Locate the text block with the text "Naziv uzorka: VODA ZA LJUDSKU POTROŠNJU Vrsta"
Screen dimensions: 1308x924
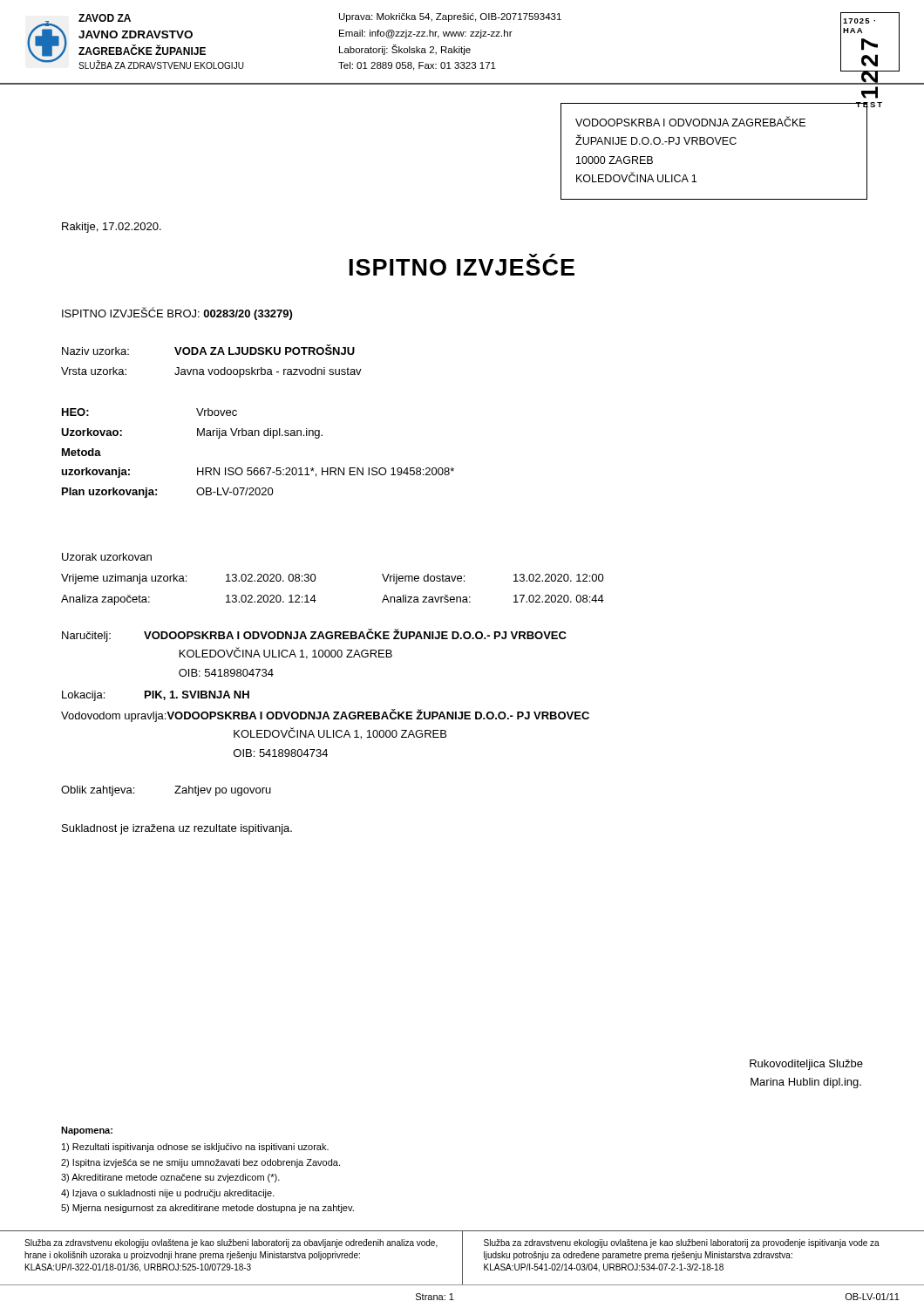(208, 350)
